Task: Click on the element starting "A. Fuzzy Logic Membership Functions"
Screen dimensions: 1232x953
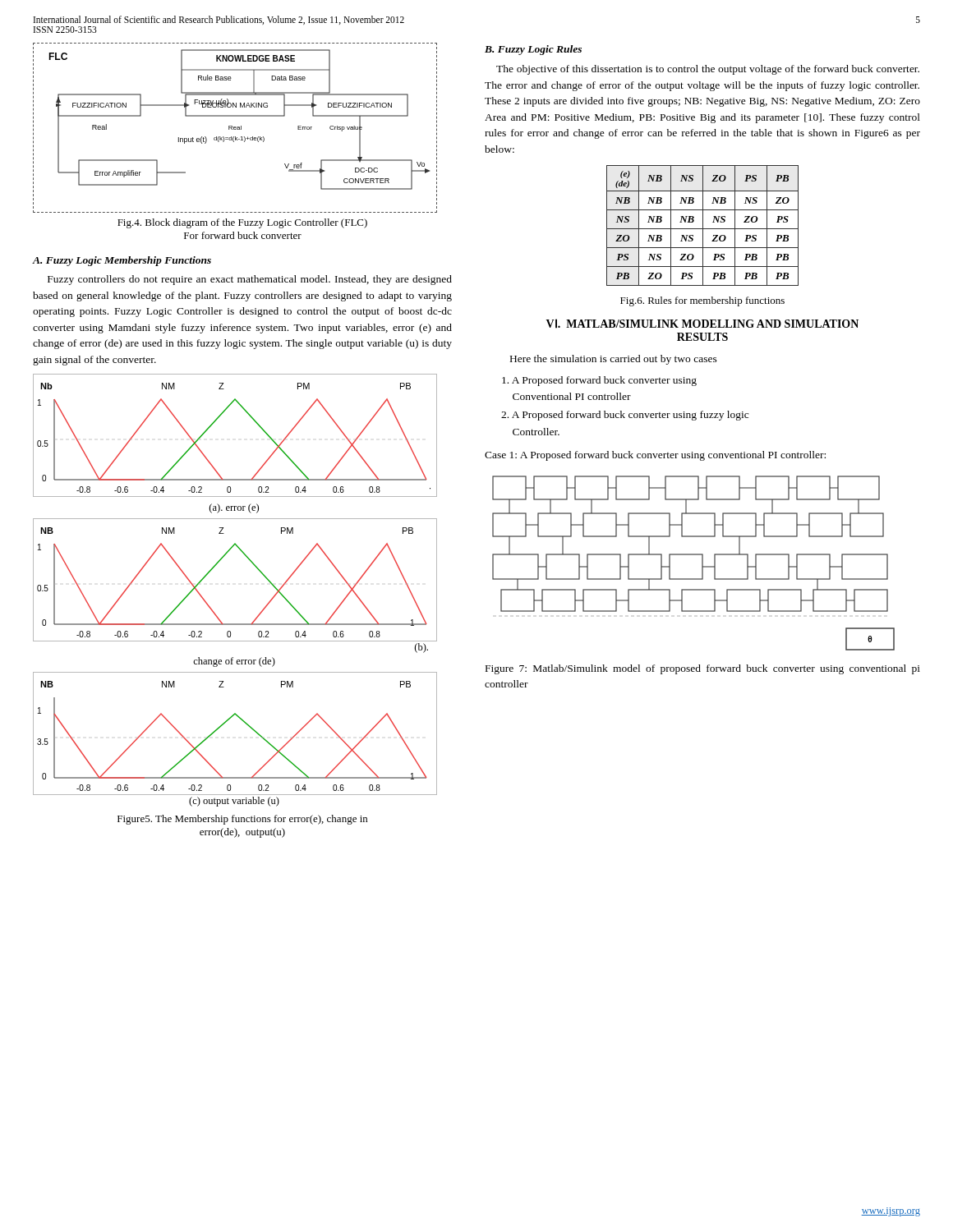Action: point(122,260)
